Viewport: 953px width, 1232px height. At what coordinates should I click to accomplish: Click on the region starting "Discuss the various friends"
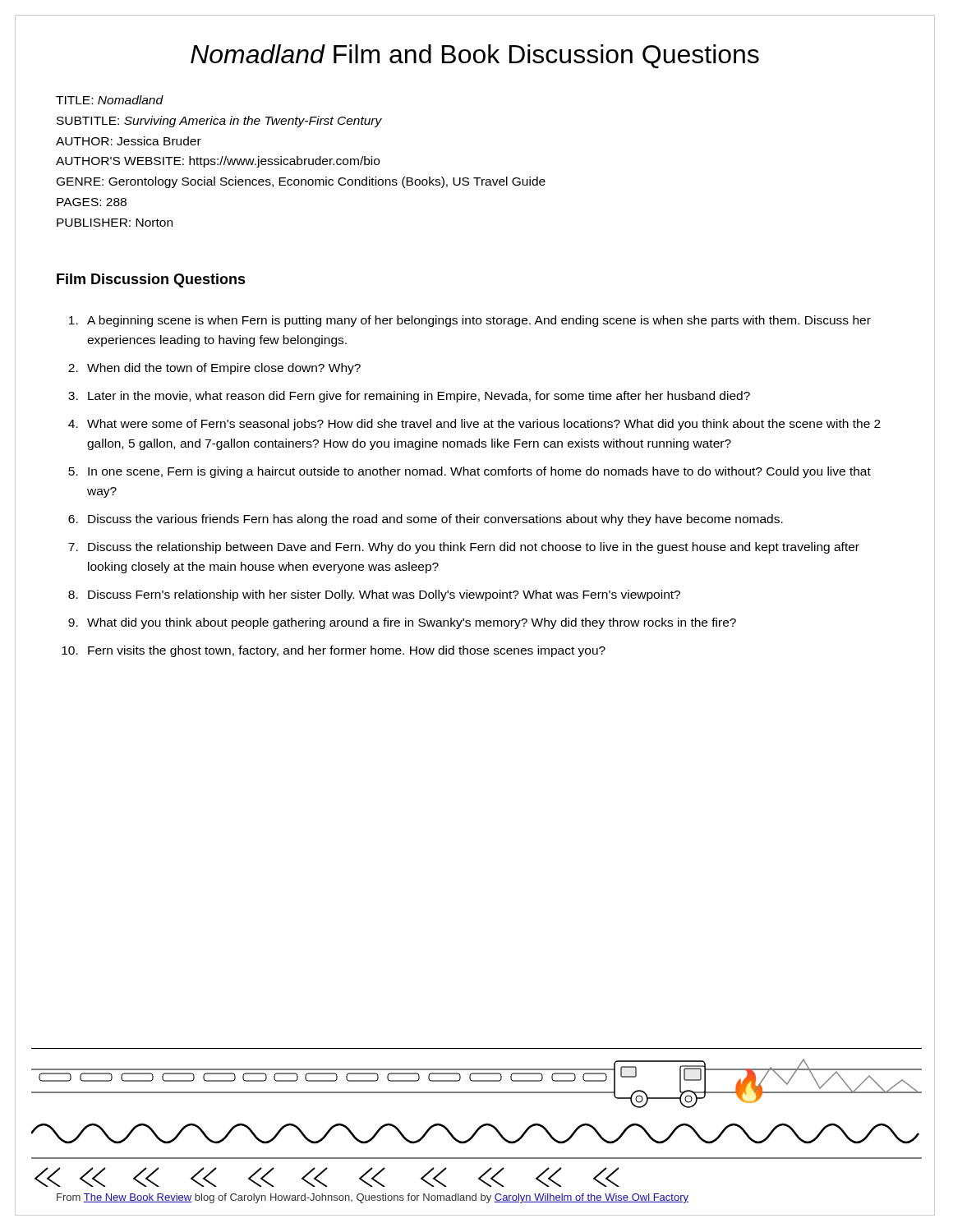pos(435,519)
